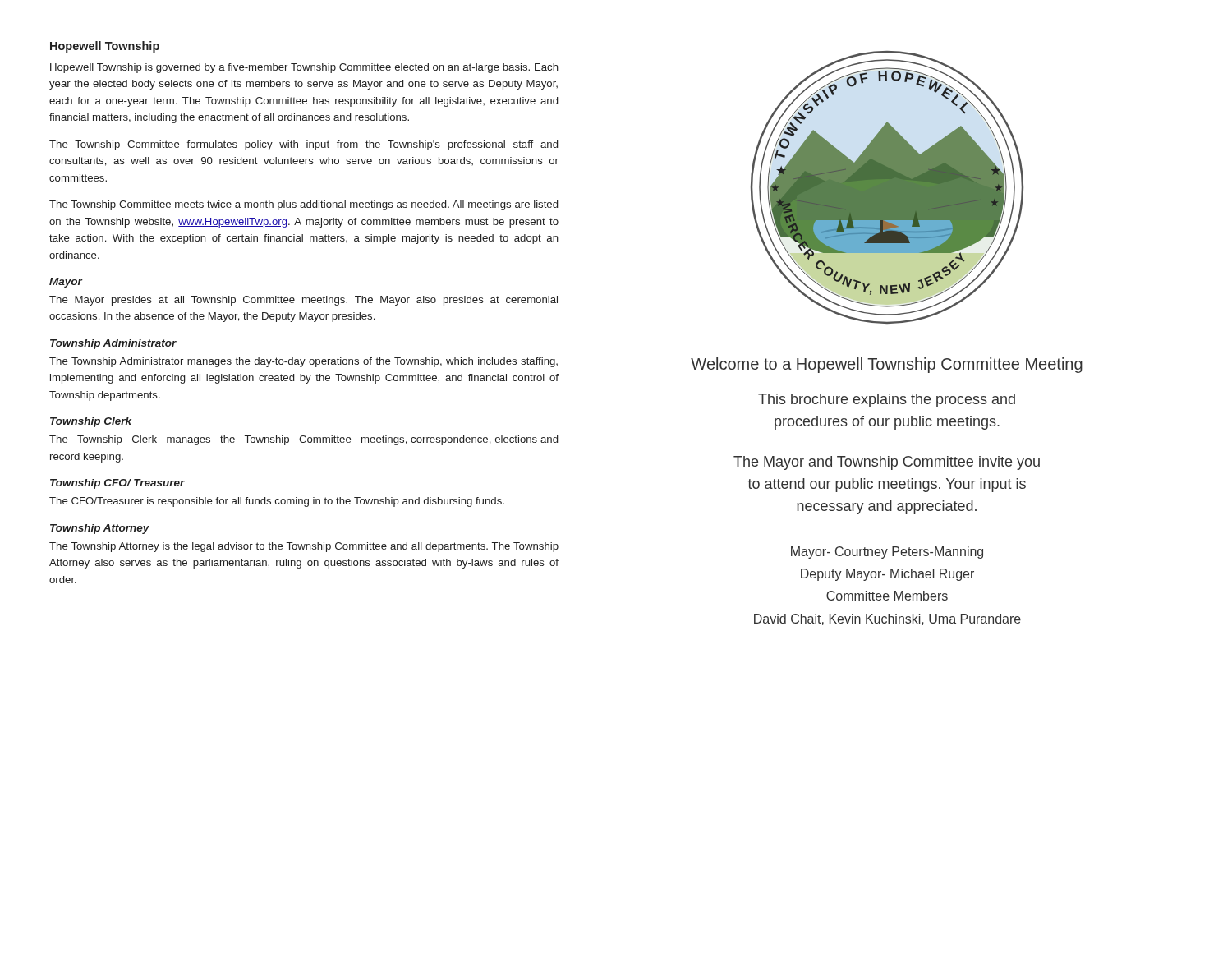1232x953 pixels.
Task: Click on the text block with the text "This brochure explains the process and procedures of"
Action: (x=887, y=410)
